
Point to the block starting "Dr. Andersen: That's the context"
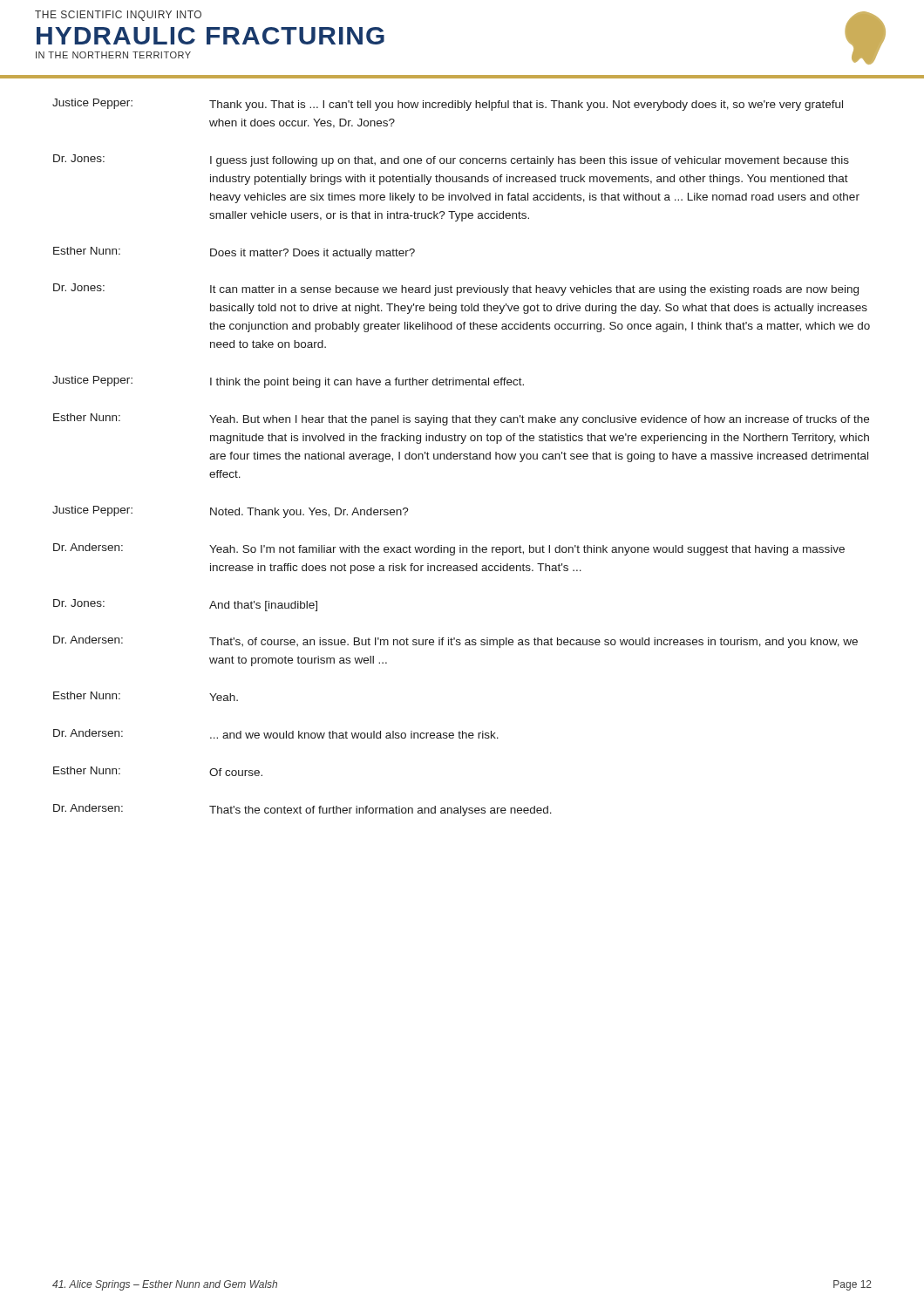[462, 811]
